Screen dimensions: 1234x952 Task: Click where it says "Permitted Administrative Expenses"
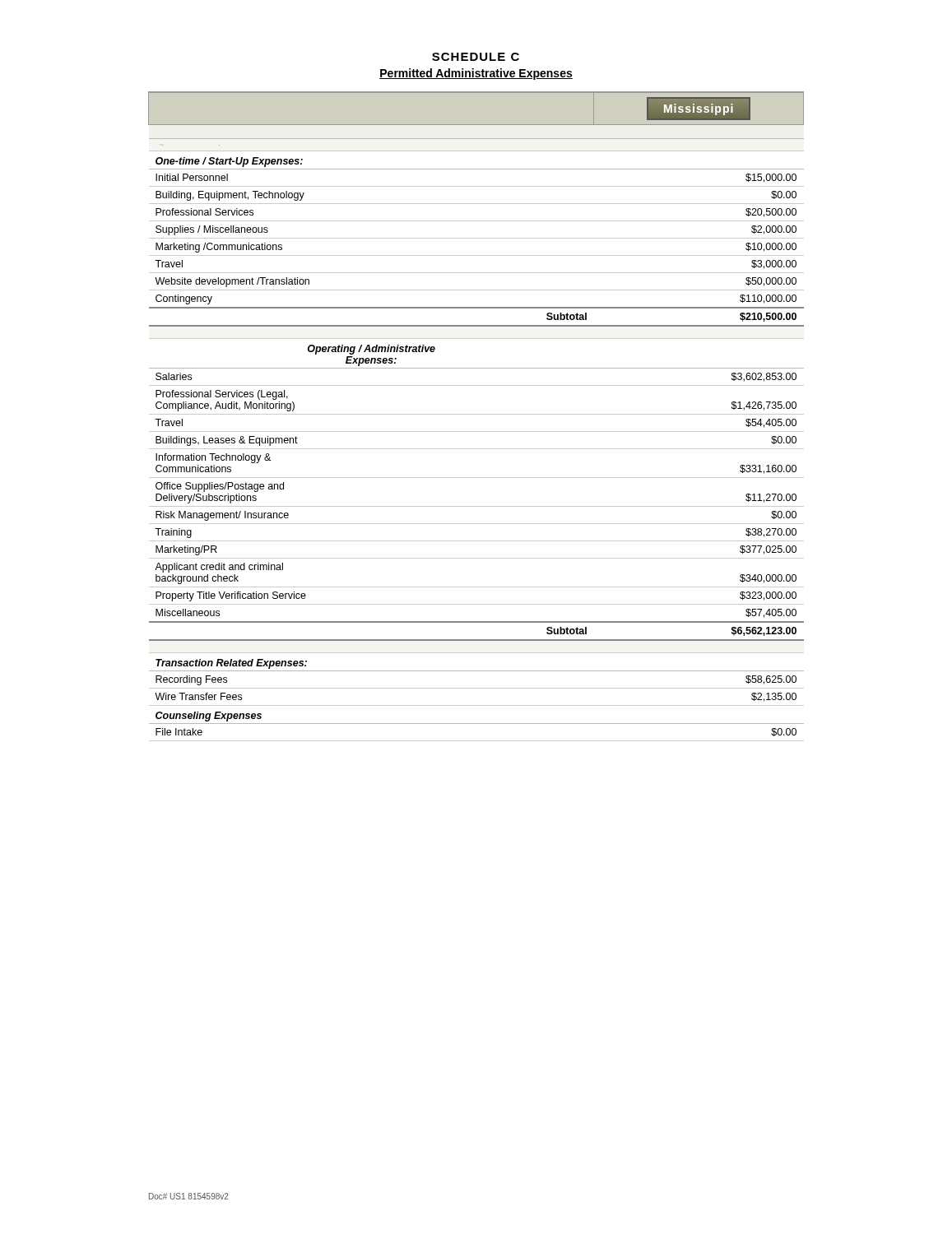476,73
